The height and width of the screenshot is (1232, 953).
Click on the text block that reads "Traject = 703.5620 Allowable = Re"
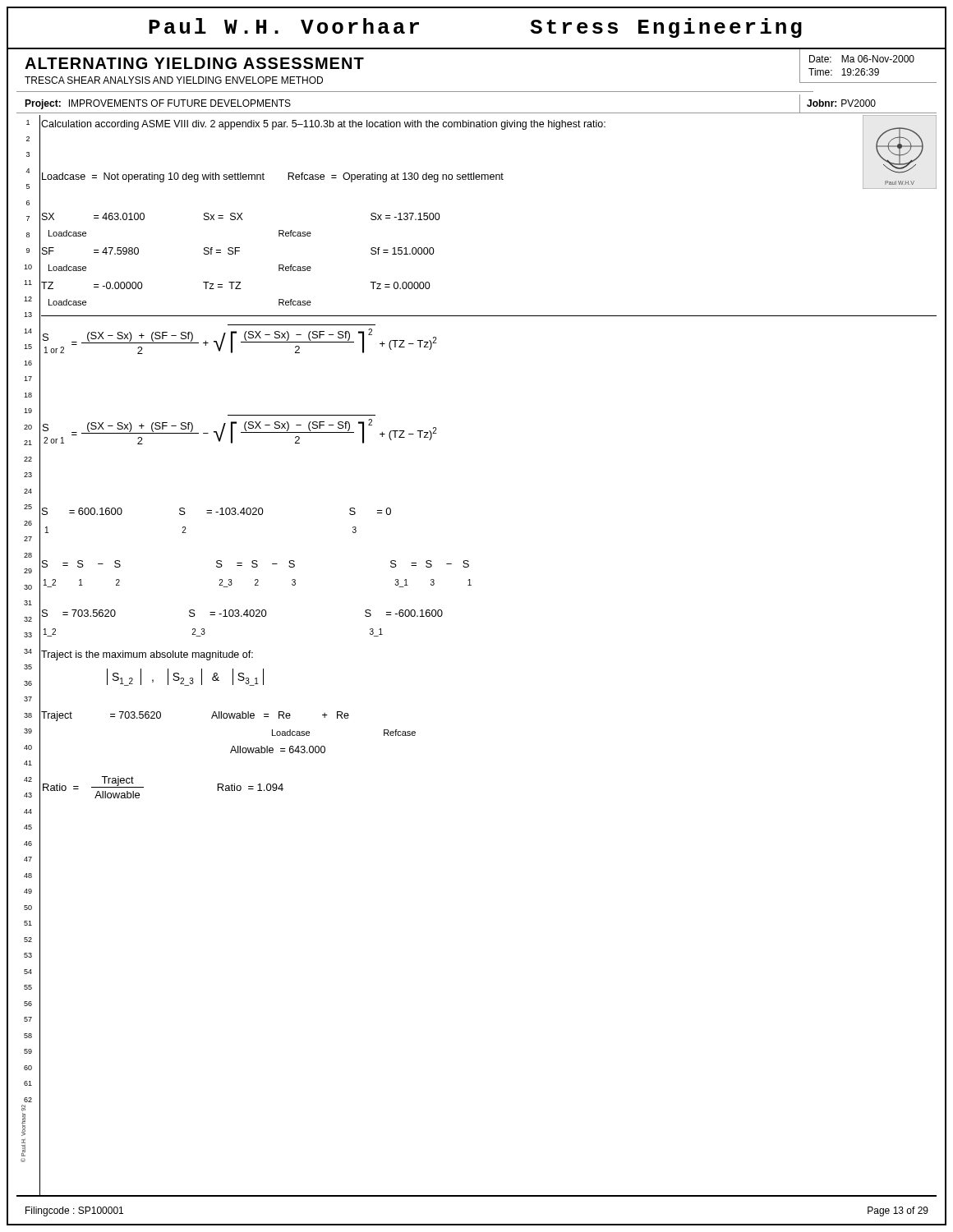[x=49, y=716]
